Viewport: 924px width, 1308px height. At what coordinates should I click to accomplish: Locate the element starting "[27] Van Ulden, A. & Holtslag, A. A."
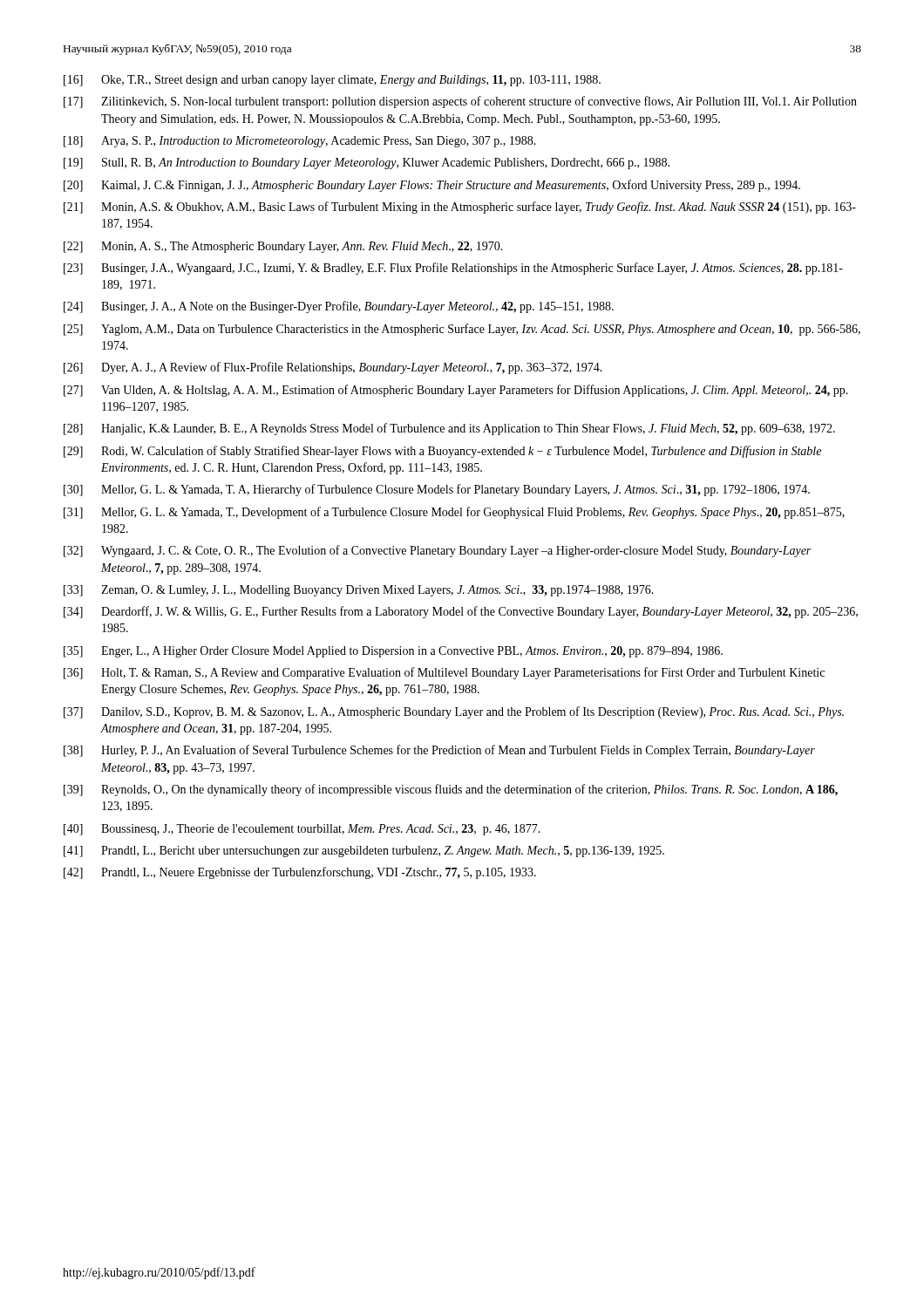point(462,398)
